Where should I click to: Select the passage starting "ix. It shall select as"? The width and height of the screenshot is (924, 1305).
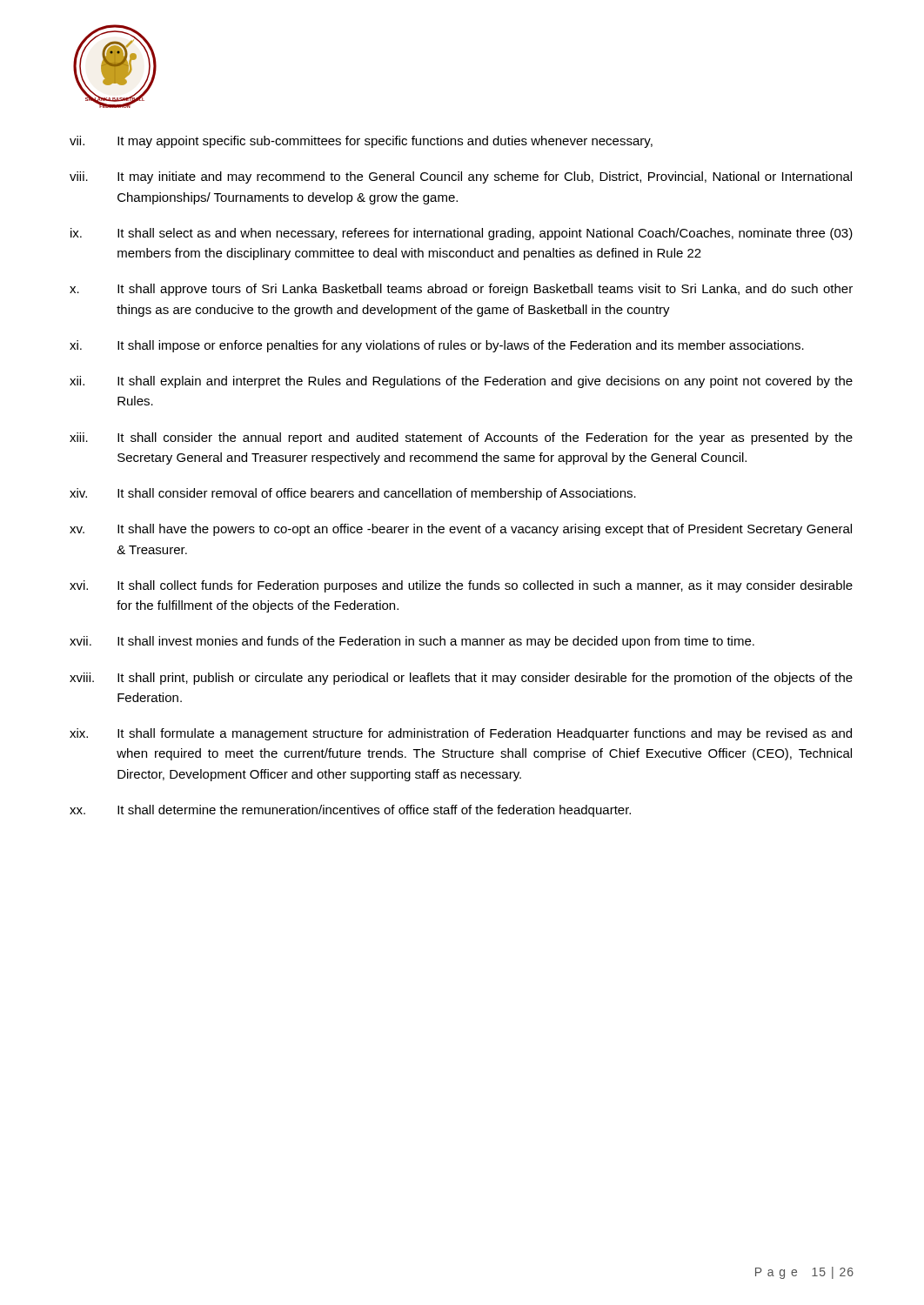(x=461, y=243)
